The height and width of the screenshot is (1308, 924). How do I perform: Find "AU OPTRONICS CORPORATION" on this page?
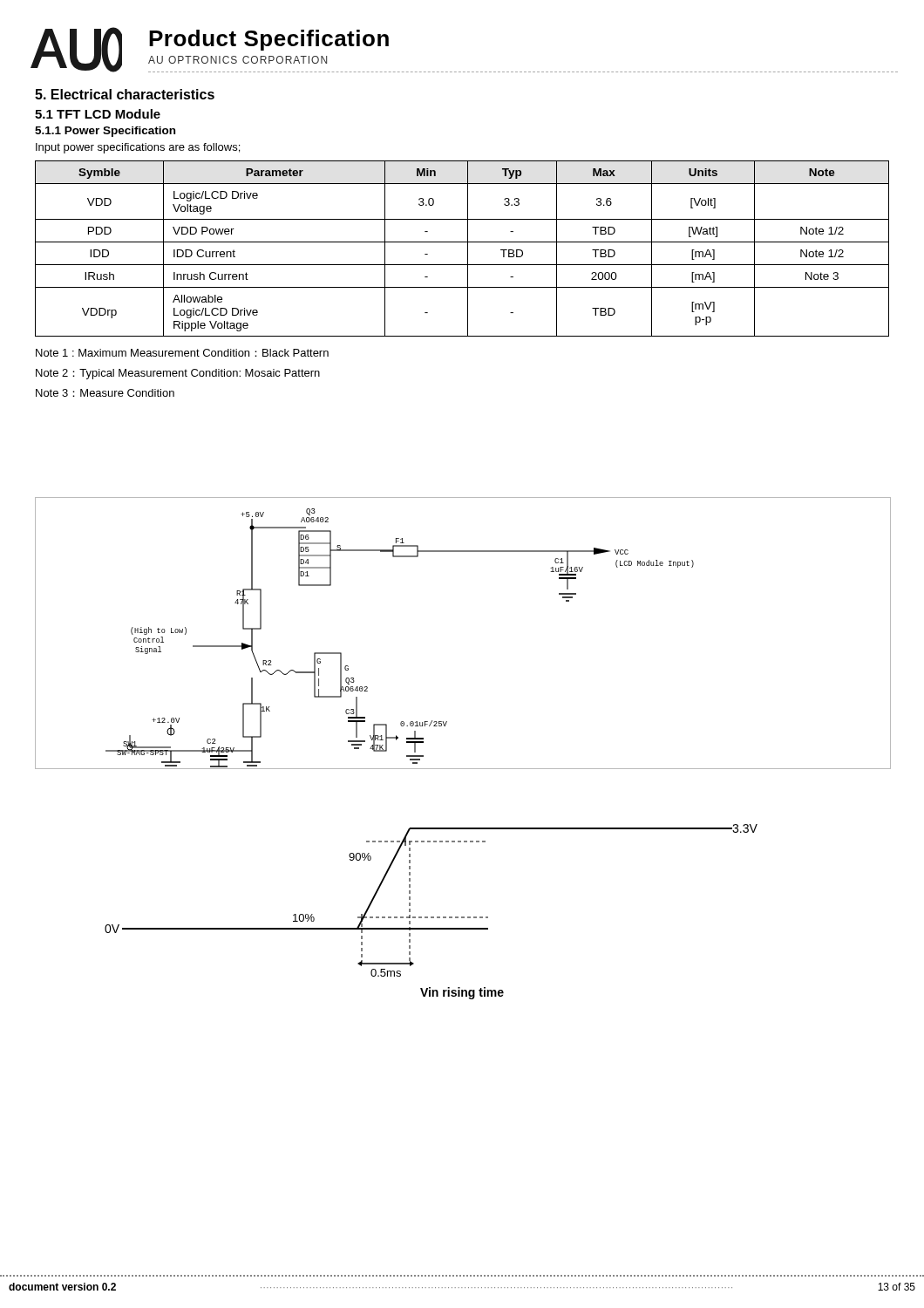click(238, 60)
